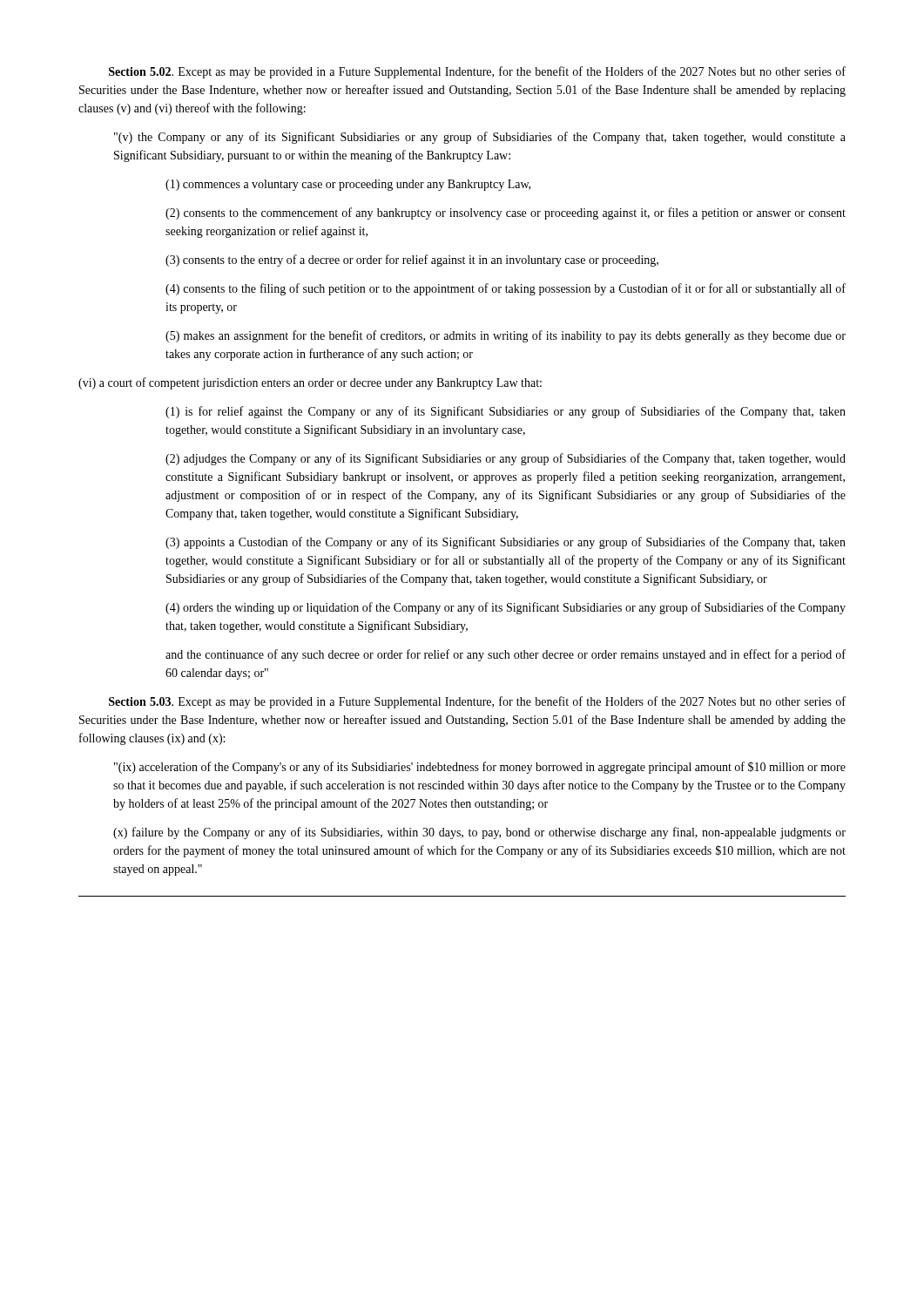Where is the passage that starts "(3) consents to the entry"?
The height and width of the screenshot is (1307, 924).
pyautogui.click(x=412, y=260)
